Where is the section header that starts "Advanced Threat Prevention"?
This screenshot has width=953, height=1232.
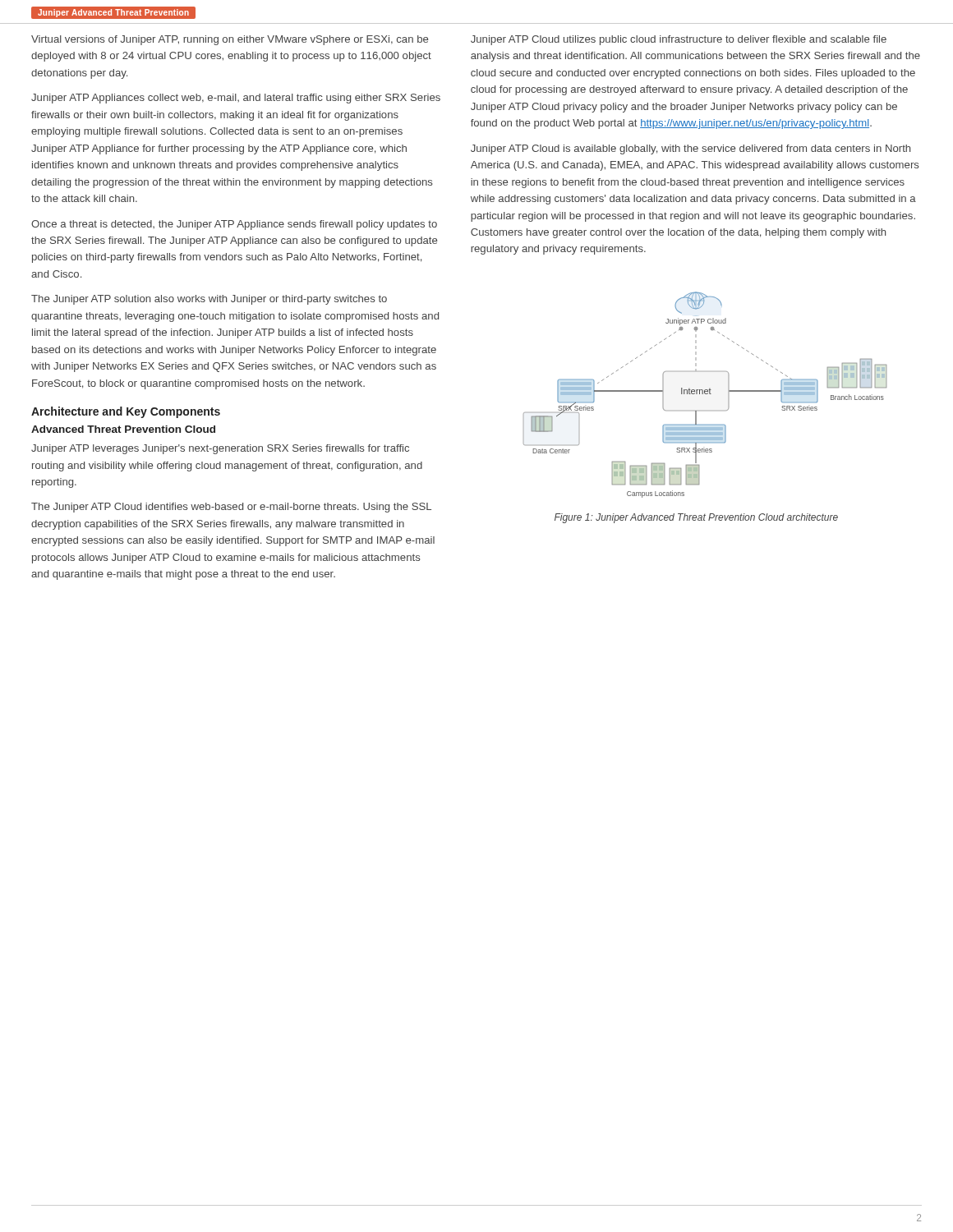point(123,429)
